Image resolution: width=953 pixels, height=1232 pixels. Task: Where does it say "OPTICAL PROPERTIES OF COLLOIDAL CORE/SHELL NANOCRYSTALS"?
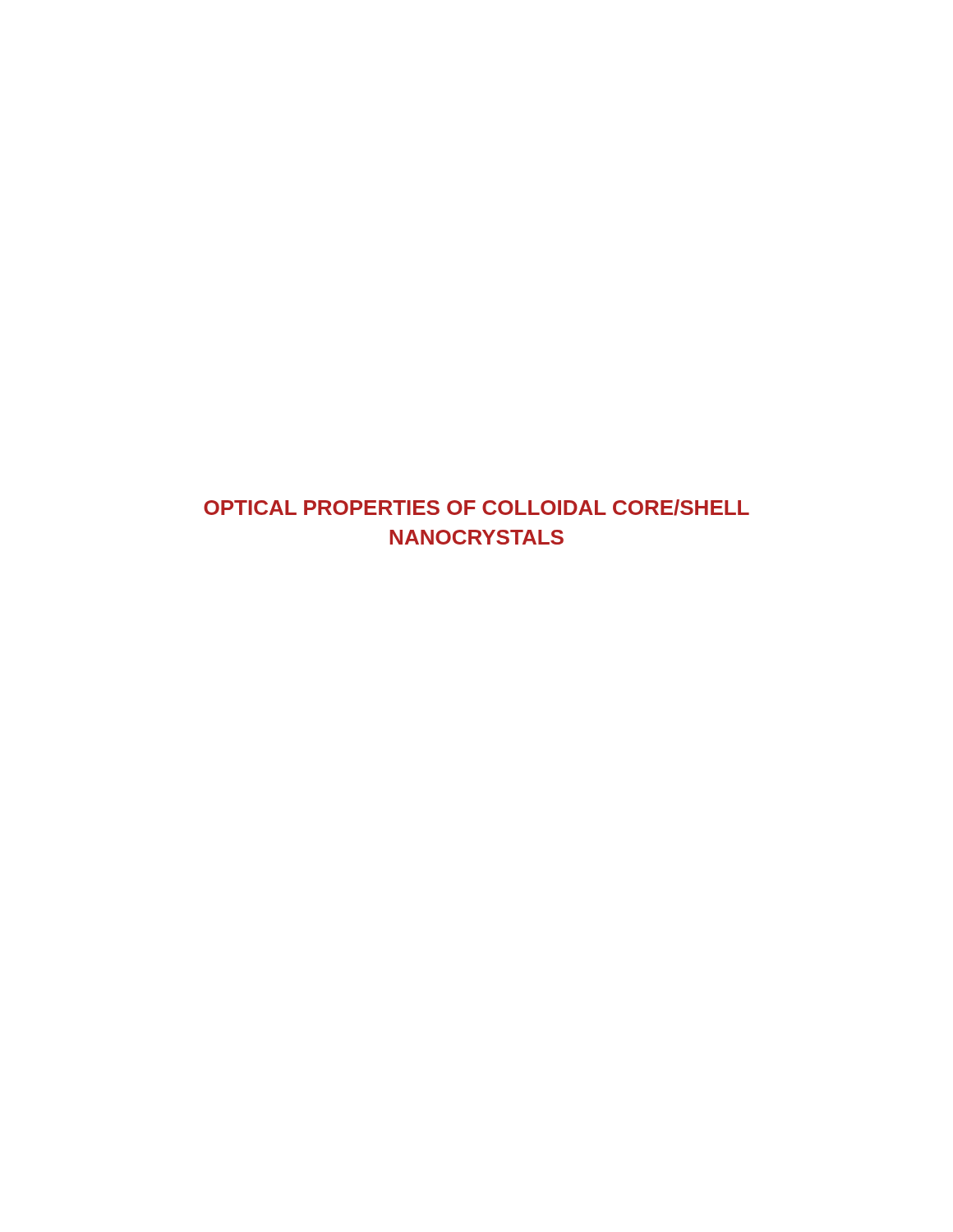(x=476, y=523)
